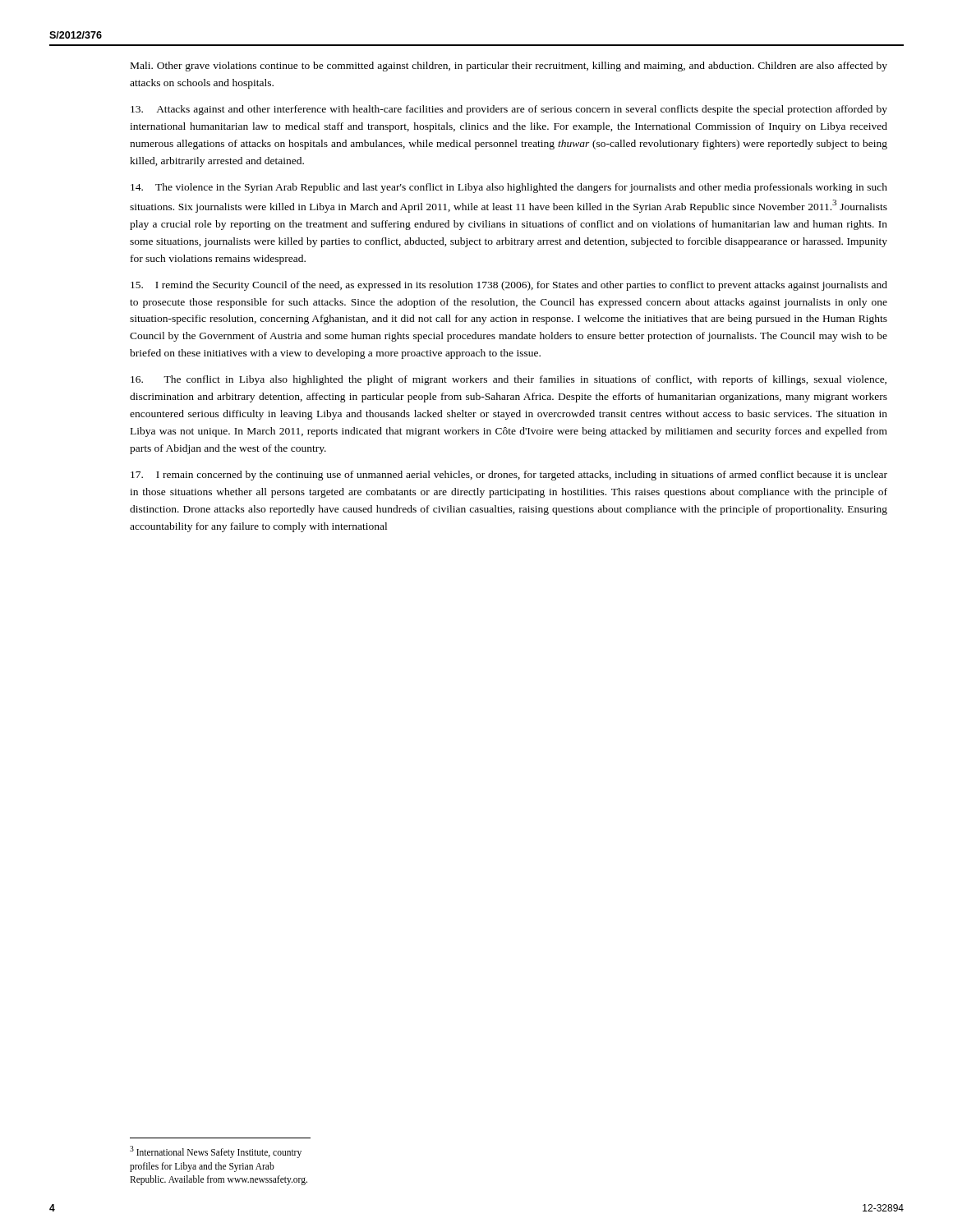Locate the text block that reads "I remind the Security Council of"
Image resolution: width=953 pixels, height=1232 pixels.
click(509, 319)
